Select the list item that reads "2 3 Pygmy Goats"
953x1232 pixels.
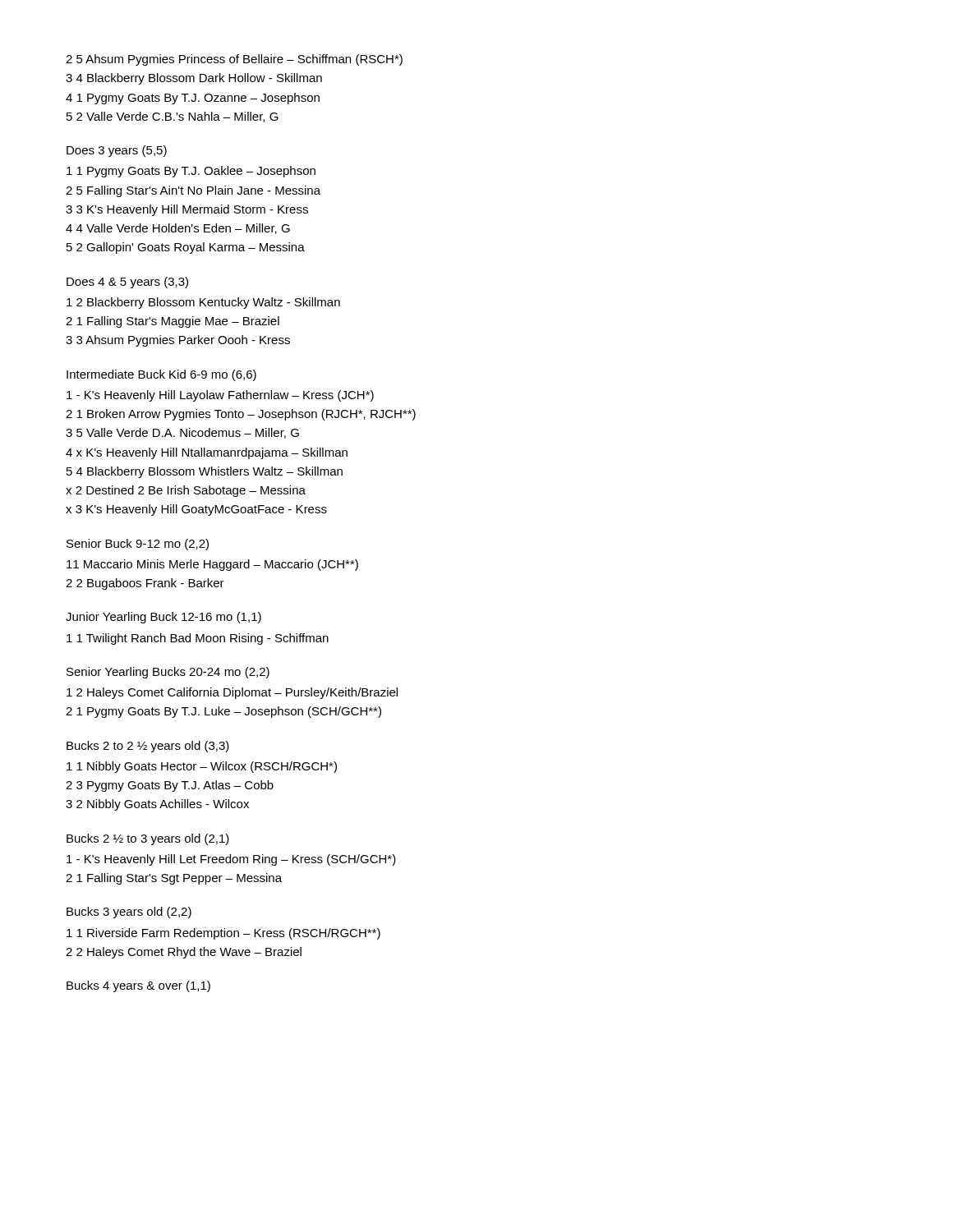point(170,785)
